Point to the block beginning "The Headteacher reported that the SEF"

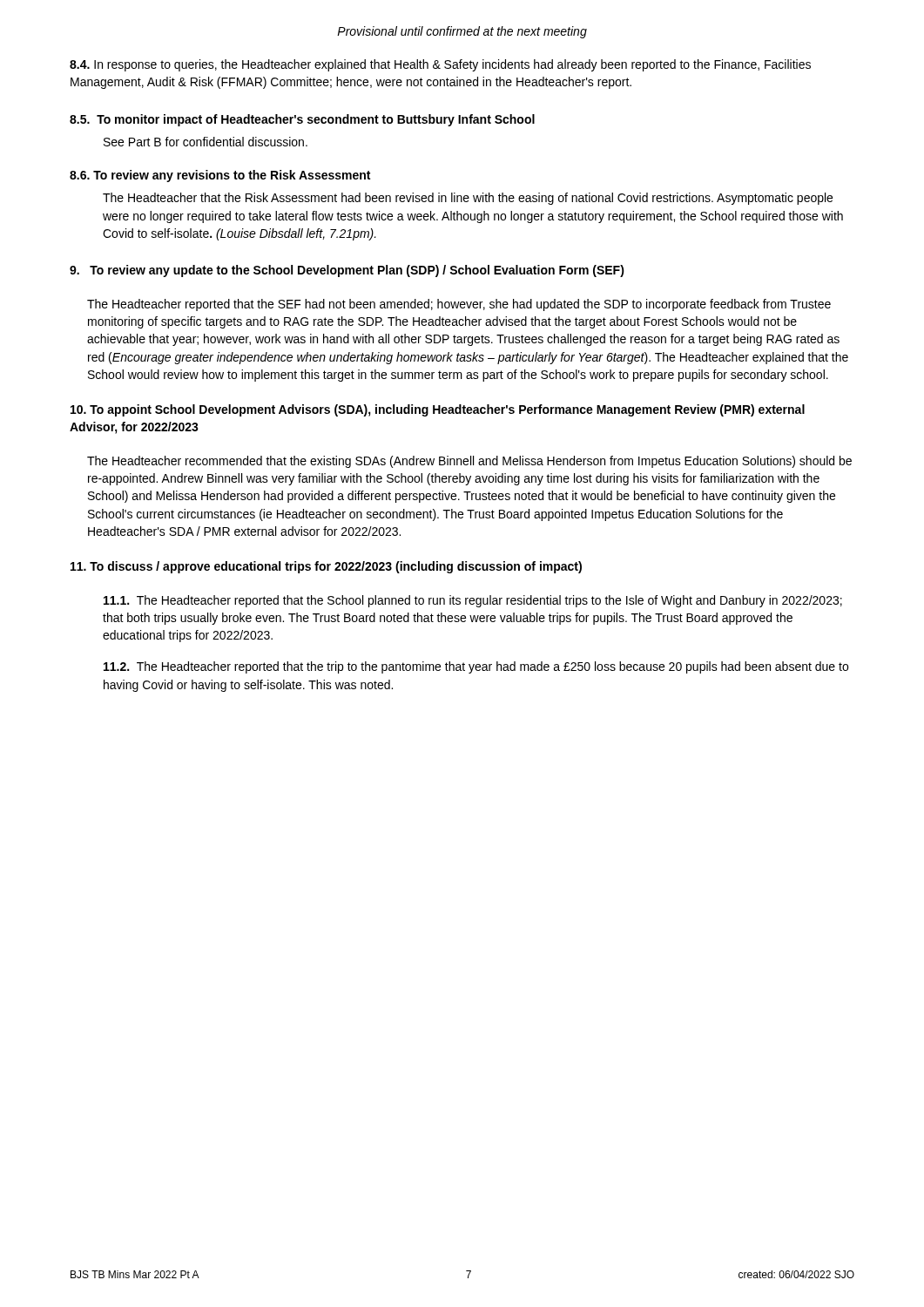point(471,339)
